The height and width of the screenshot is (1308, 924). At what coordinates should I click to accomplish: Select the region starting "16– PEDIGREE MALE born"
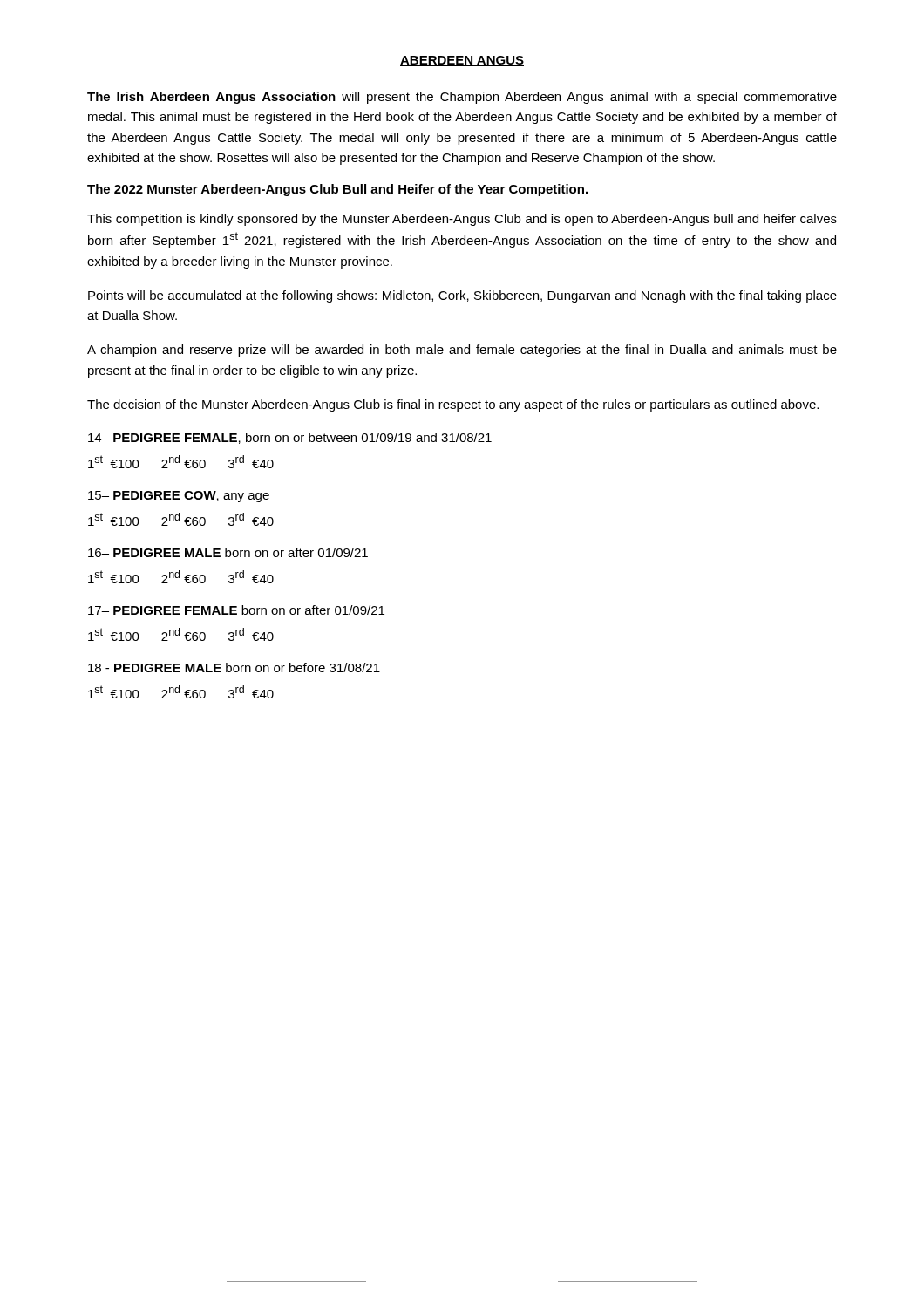click(x=228, y=552)
